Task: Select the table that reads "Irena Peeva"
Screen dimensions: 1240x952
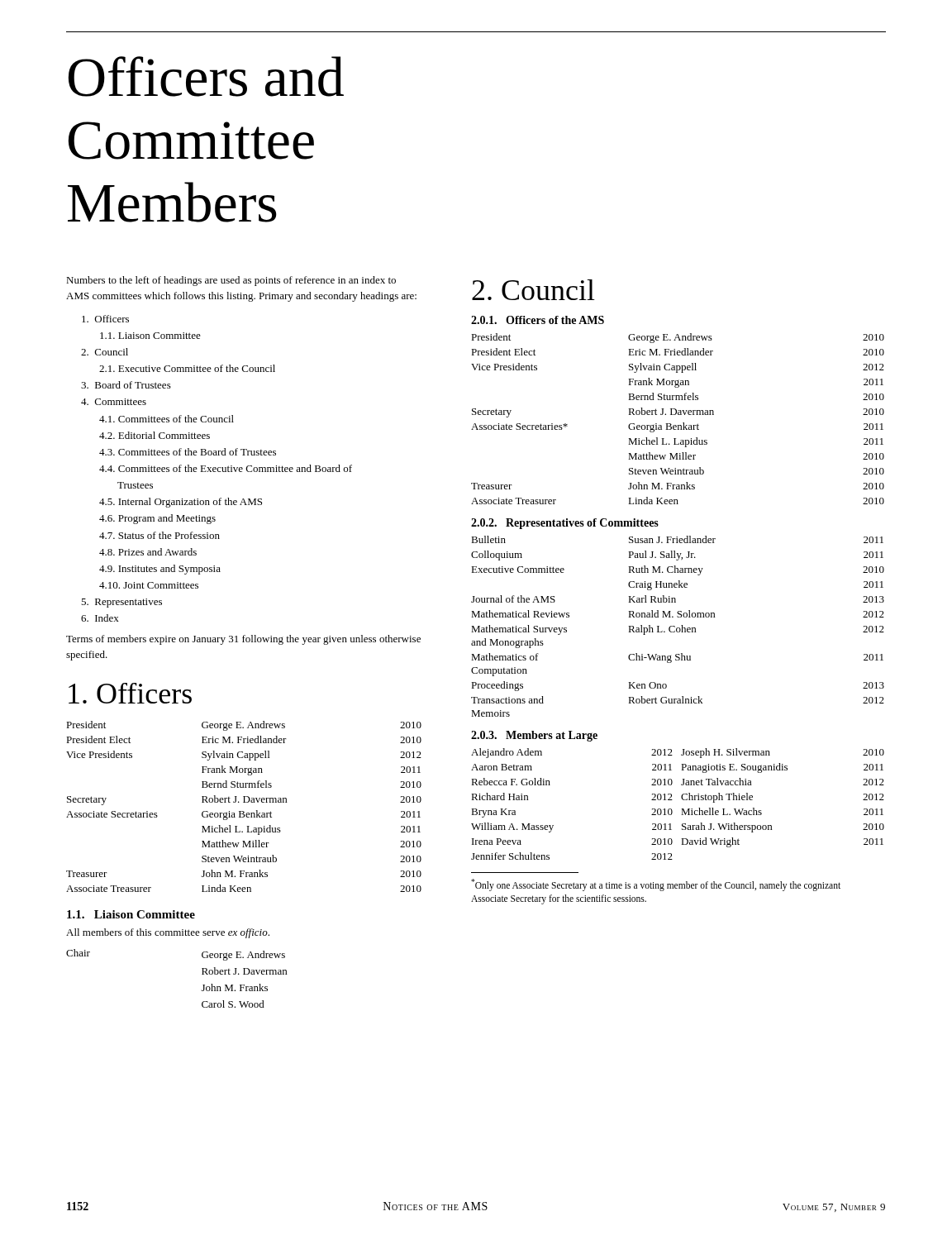Action: point(678,804)
